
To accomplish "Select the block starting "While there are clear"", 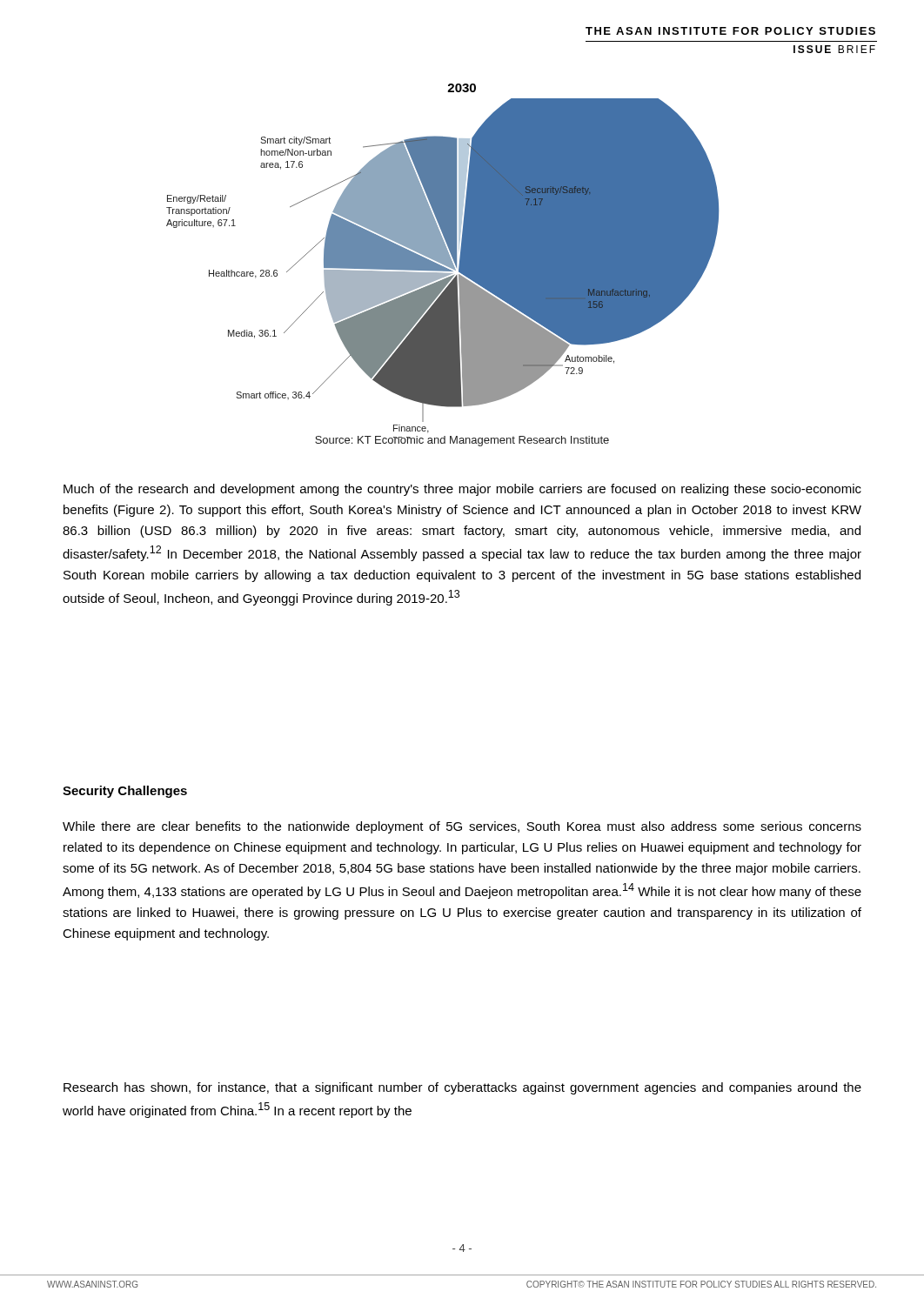I will pos(462,880).
